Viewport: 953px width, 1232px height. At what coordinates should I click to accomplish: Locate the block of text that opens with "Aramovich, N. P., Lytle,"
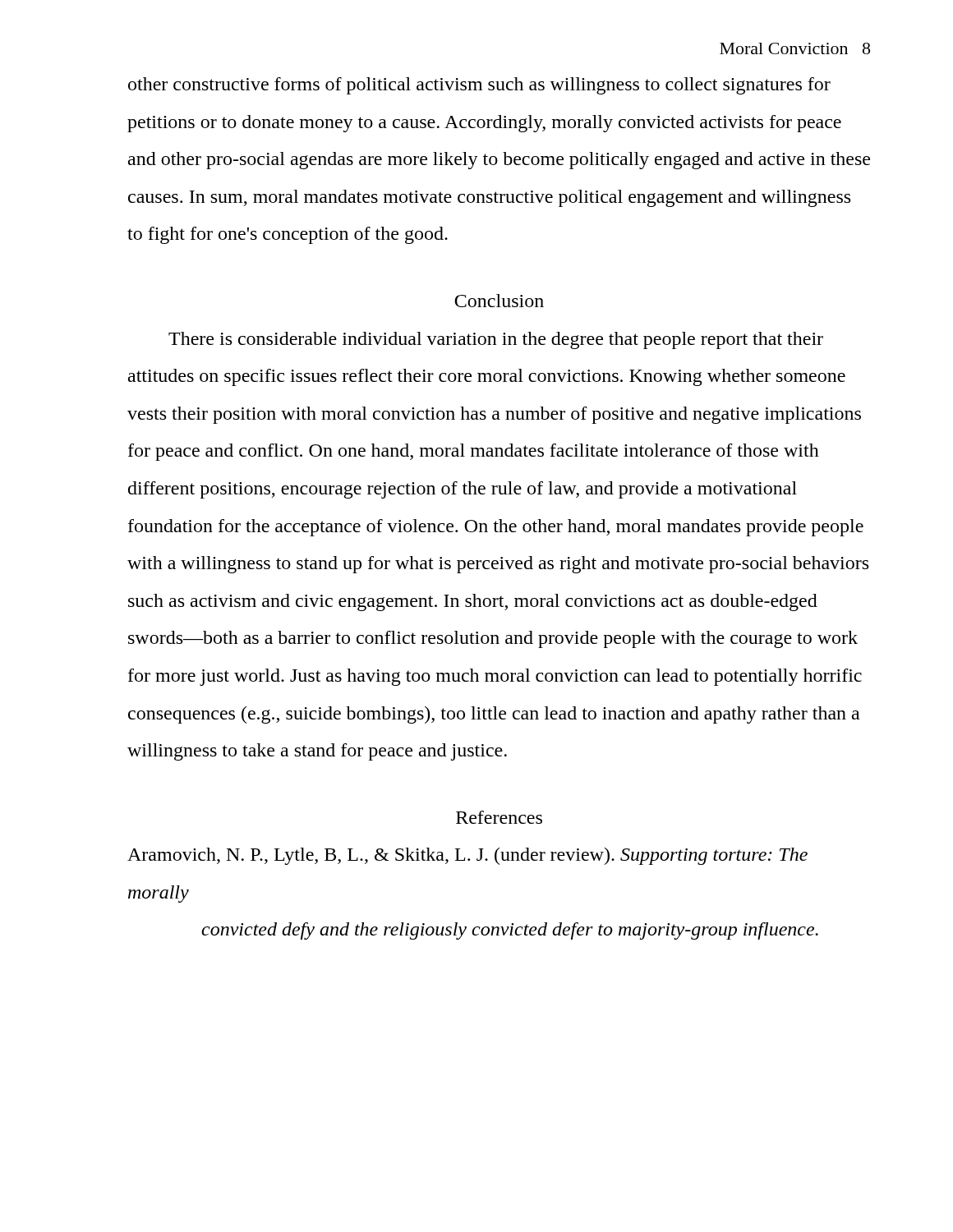tap(467, 856)
